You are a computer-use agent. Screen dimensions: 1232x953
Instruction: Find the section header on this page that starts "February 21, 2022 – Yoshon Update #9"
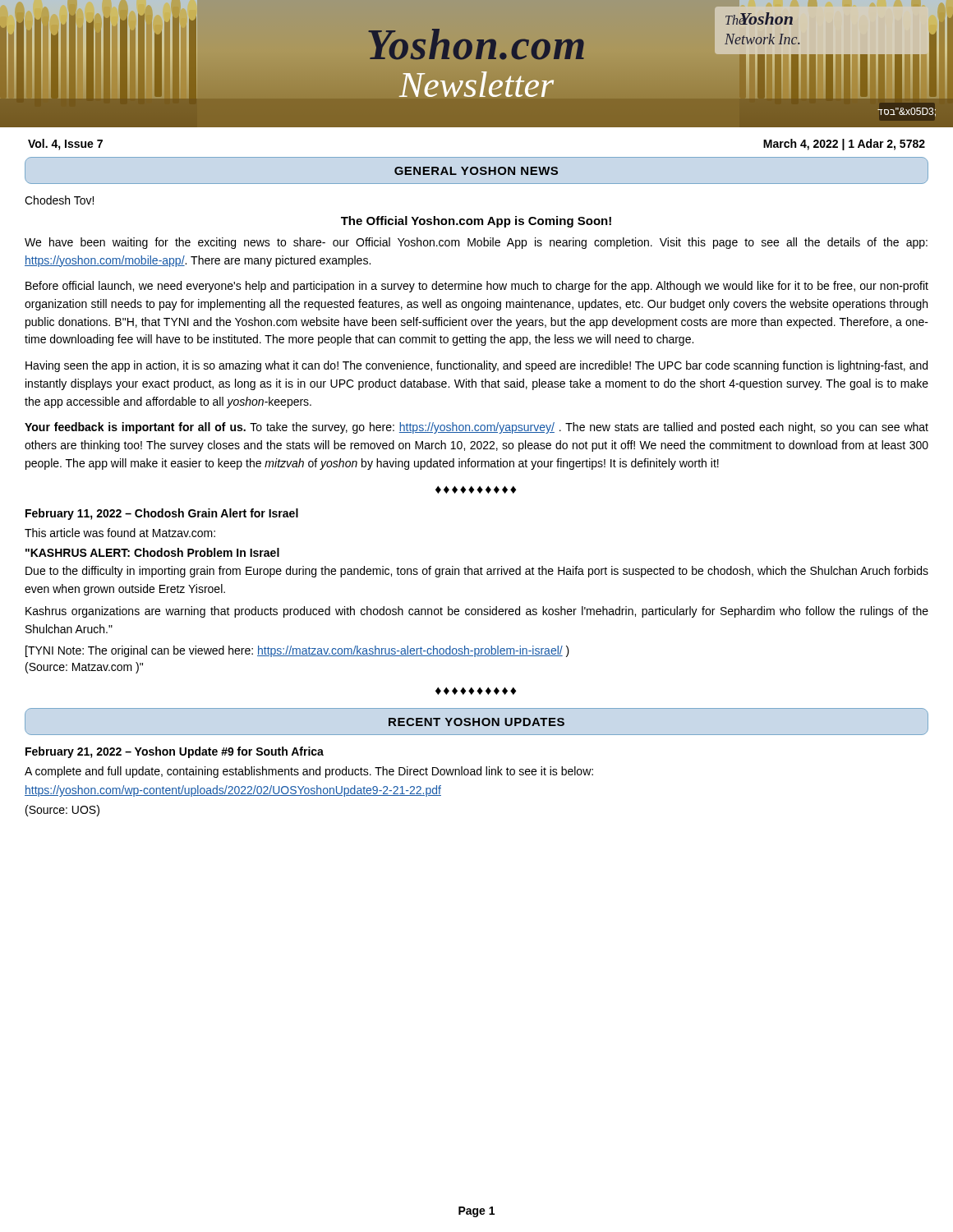point(174,751)
